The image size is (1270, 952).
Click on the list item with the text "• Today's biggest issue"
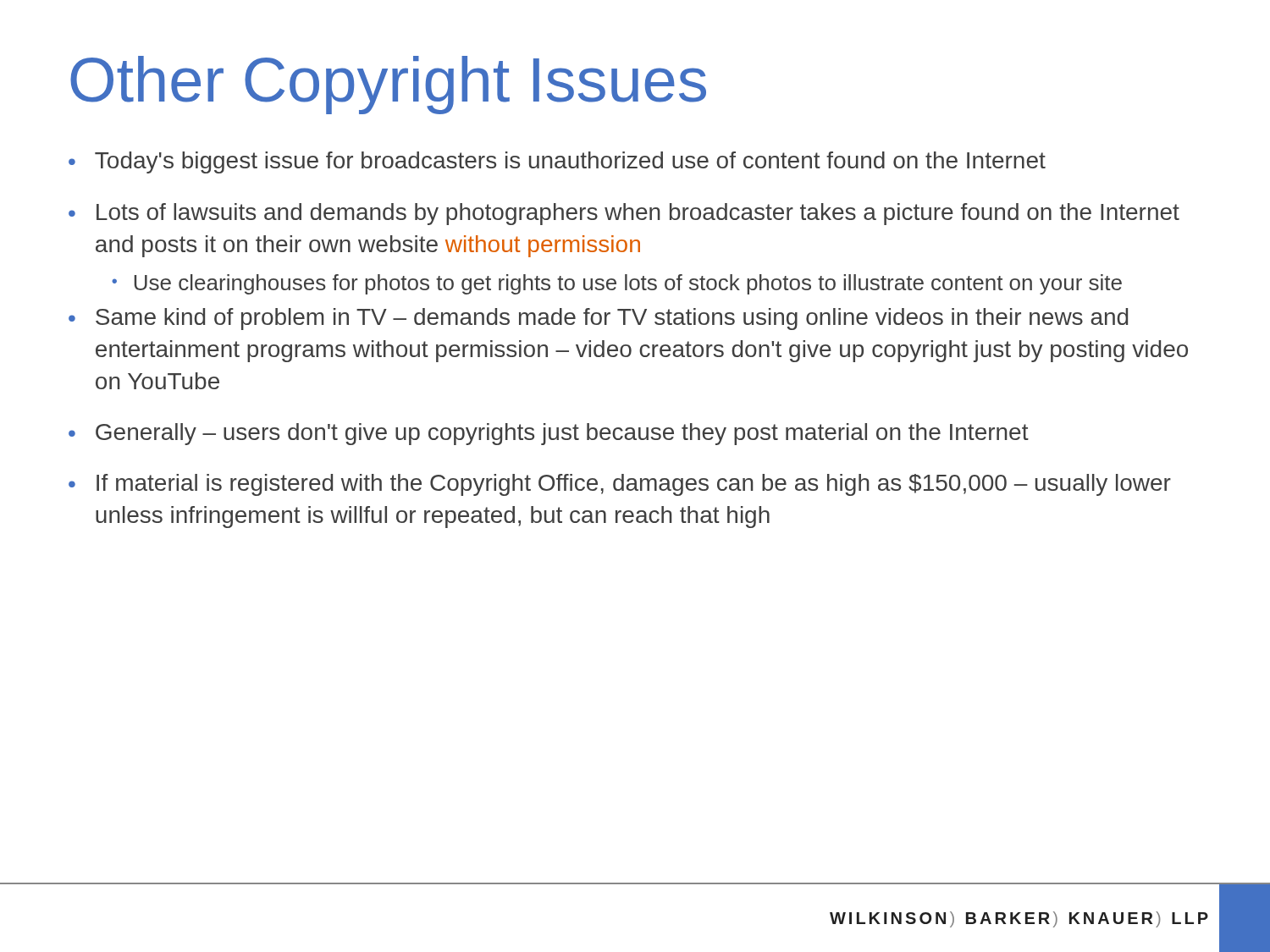(557, 161)
